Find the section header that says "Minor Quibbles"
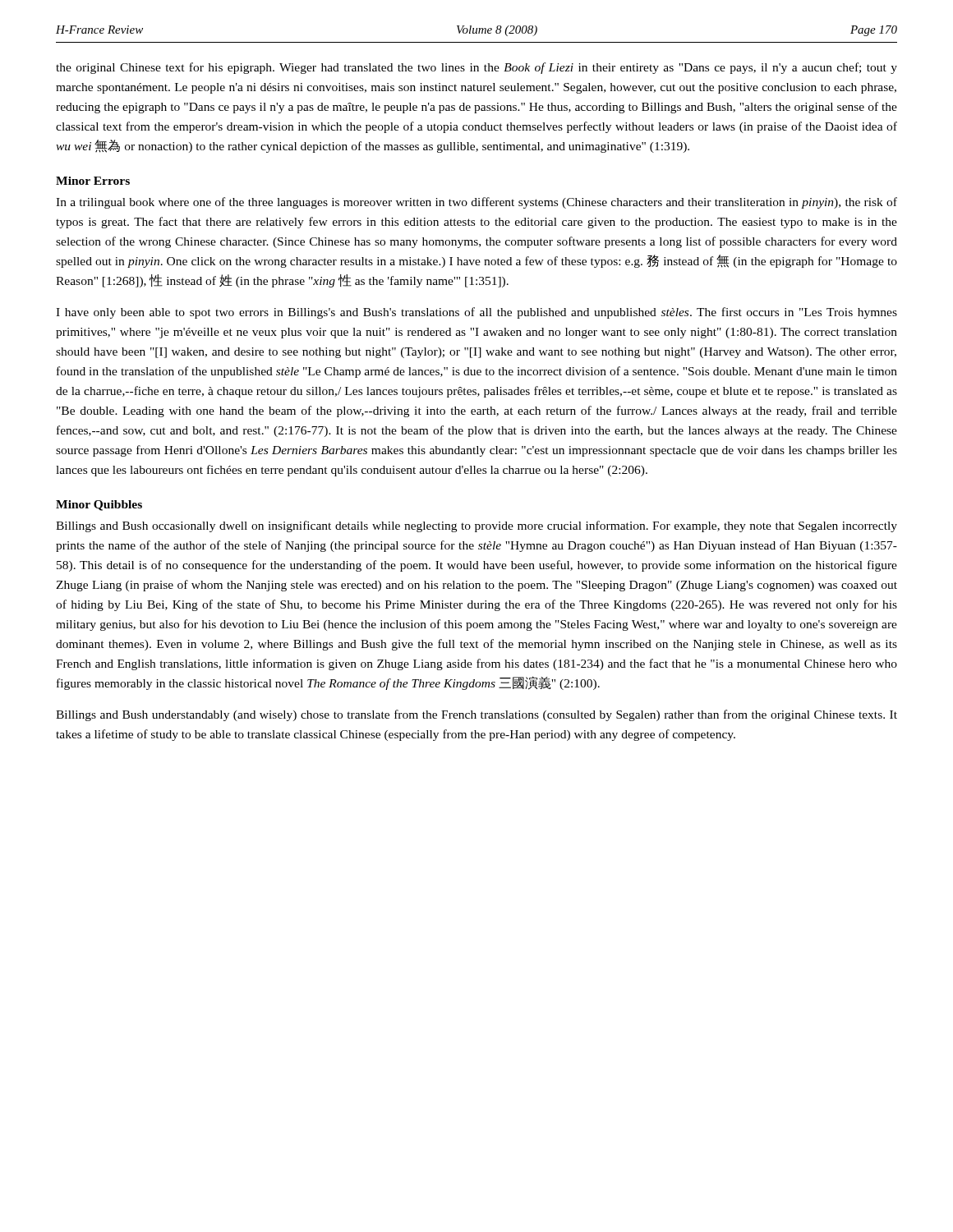Image resolution: width=953 pixels, height=1232 pixels. click(99, 504)
